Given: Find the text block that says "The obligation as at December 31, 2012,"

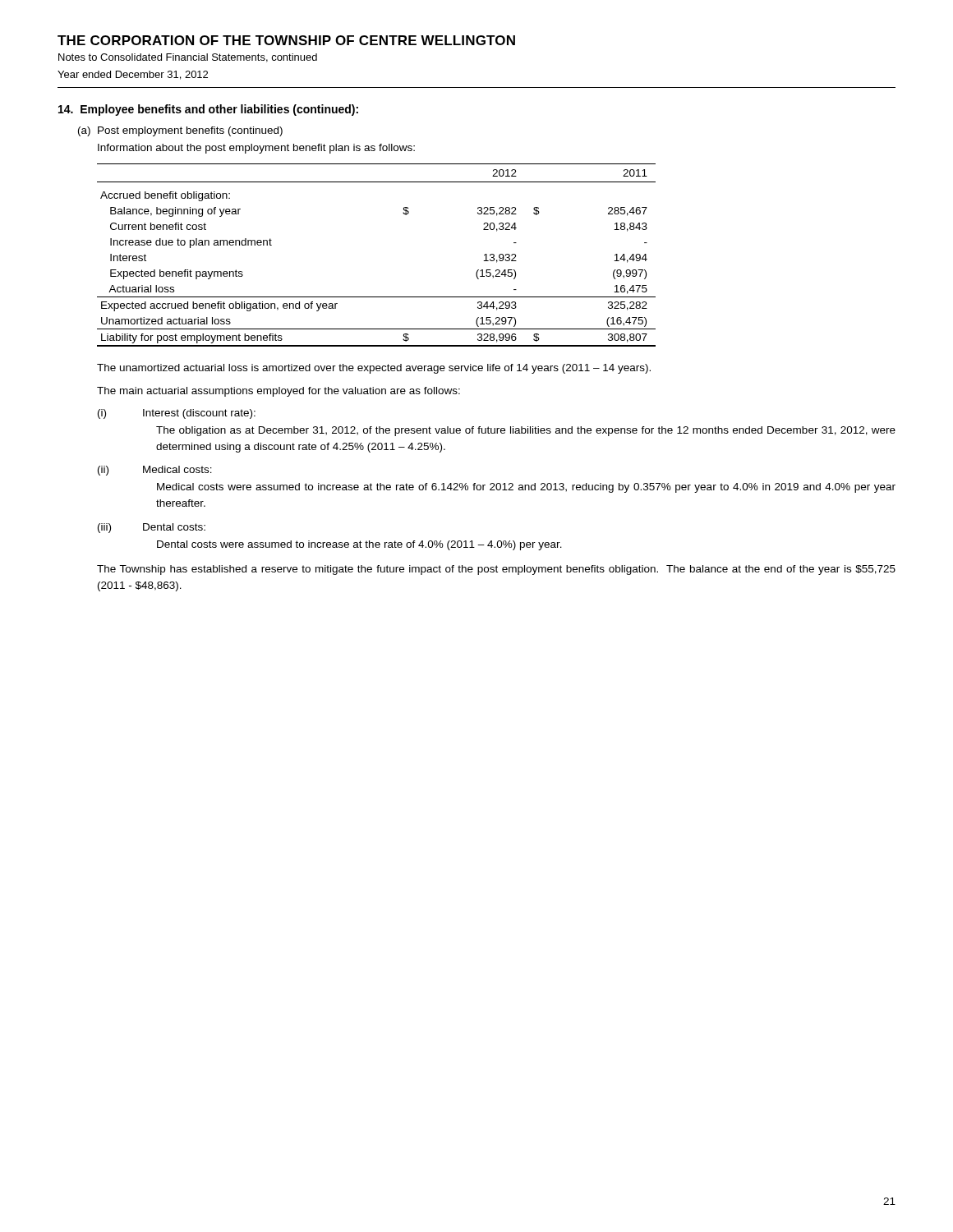Looking at the screenshot, I should [526, 438].
